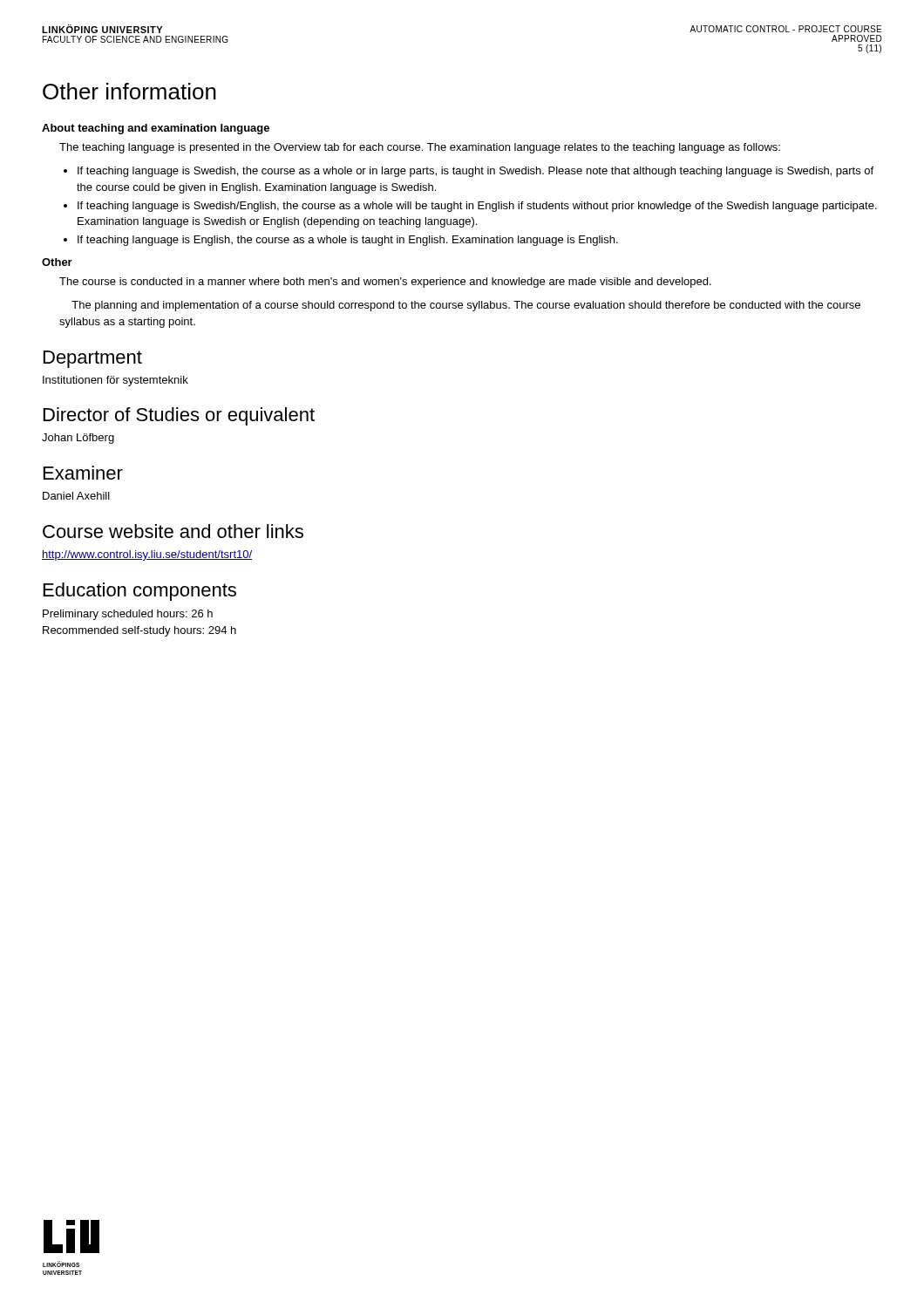Click on the element starting "Institutionen för systemteknik"

coord(115,379)
